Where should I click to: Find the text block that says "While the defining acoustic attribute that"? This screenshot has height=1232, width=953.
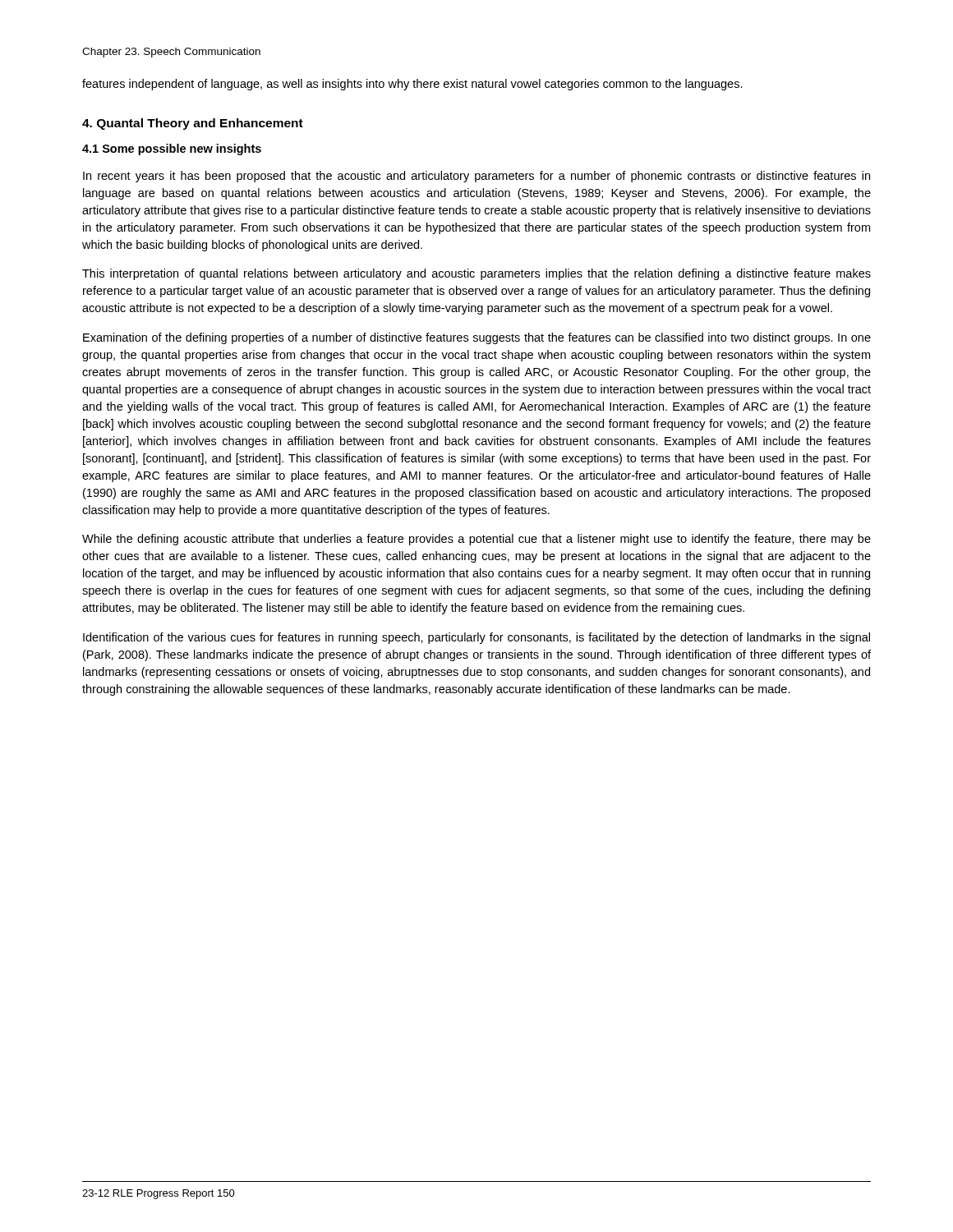[476, 574]
